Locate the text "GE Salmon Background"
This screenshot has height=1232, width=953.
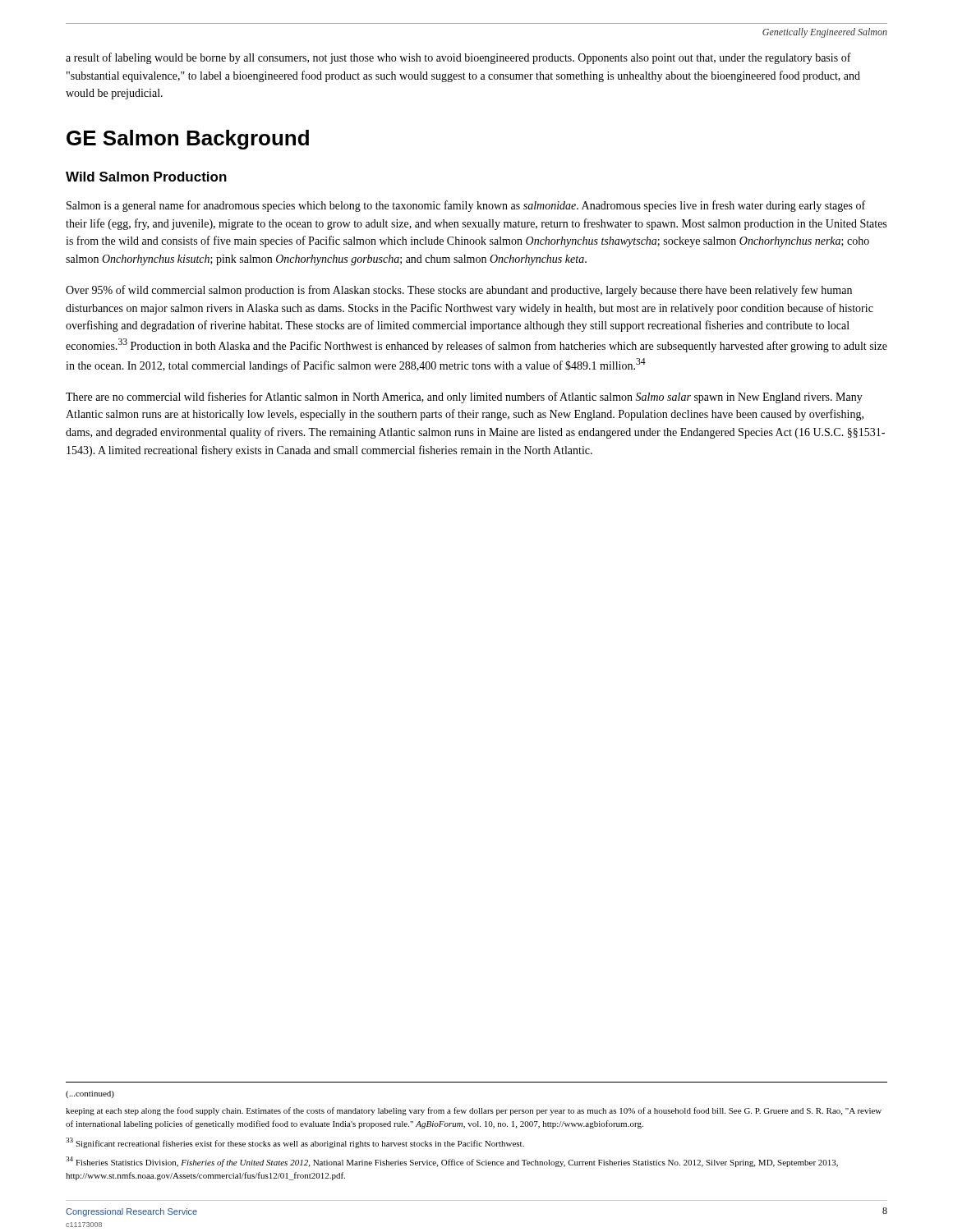point(188,138)
